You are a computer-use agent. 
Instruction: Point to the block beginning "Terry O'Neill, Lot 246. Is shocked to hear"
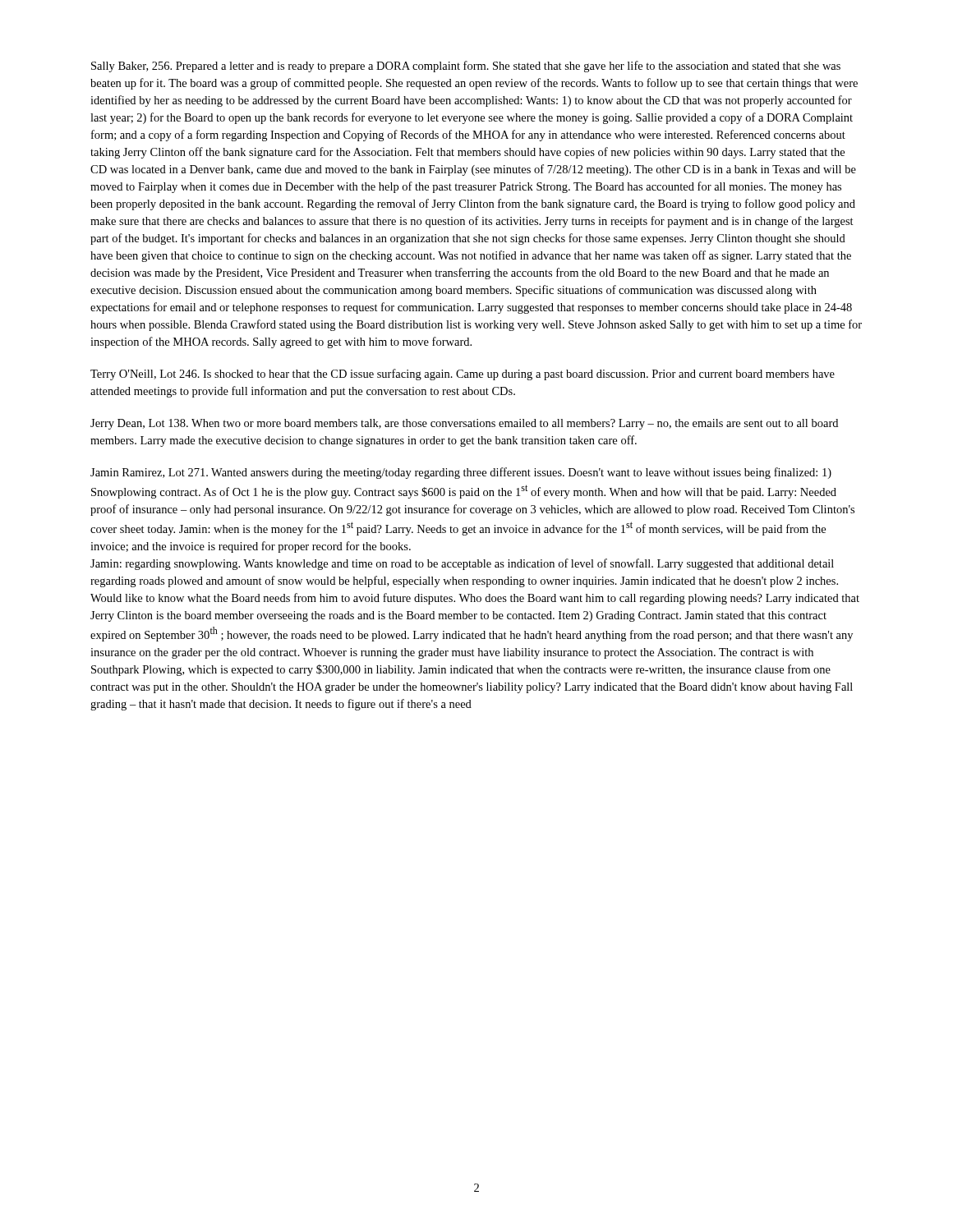463,383
